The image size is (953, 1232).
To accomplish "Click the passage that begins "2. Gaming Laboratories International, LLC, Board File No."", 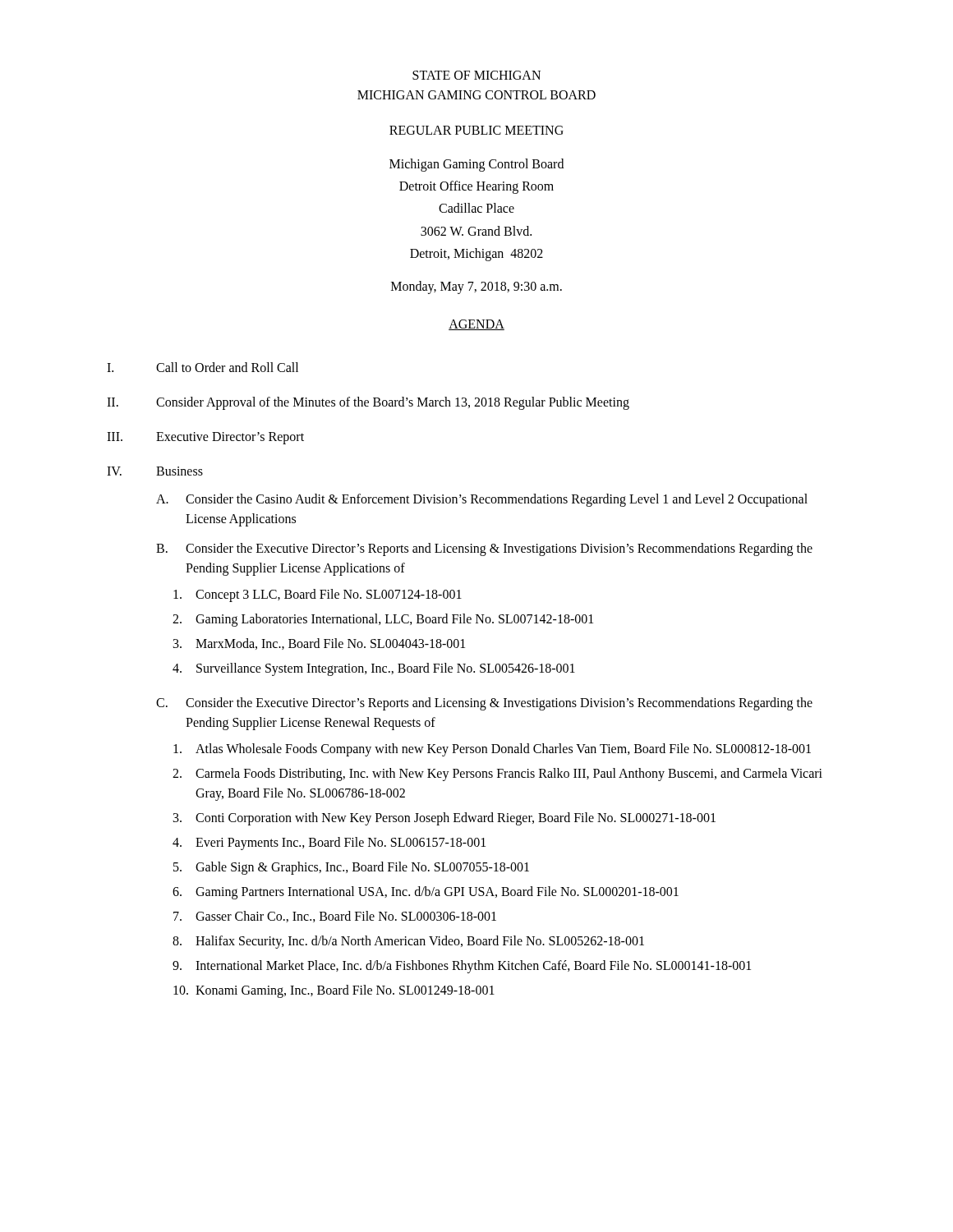I will [x=383, y=619].
